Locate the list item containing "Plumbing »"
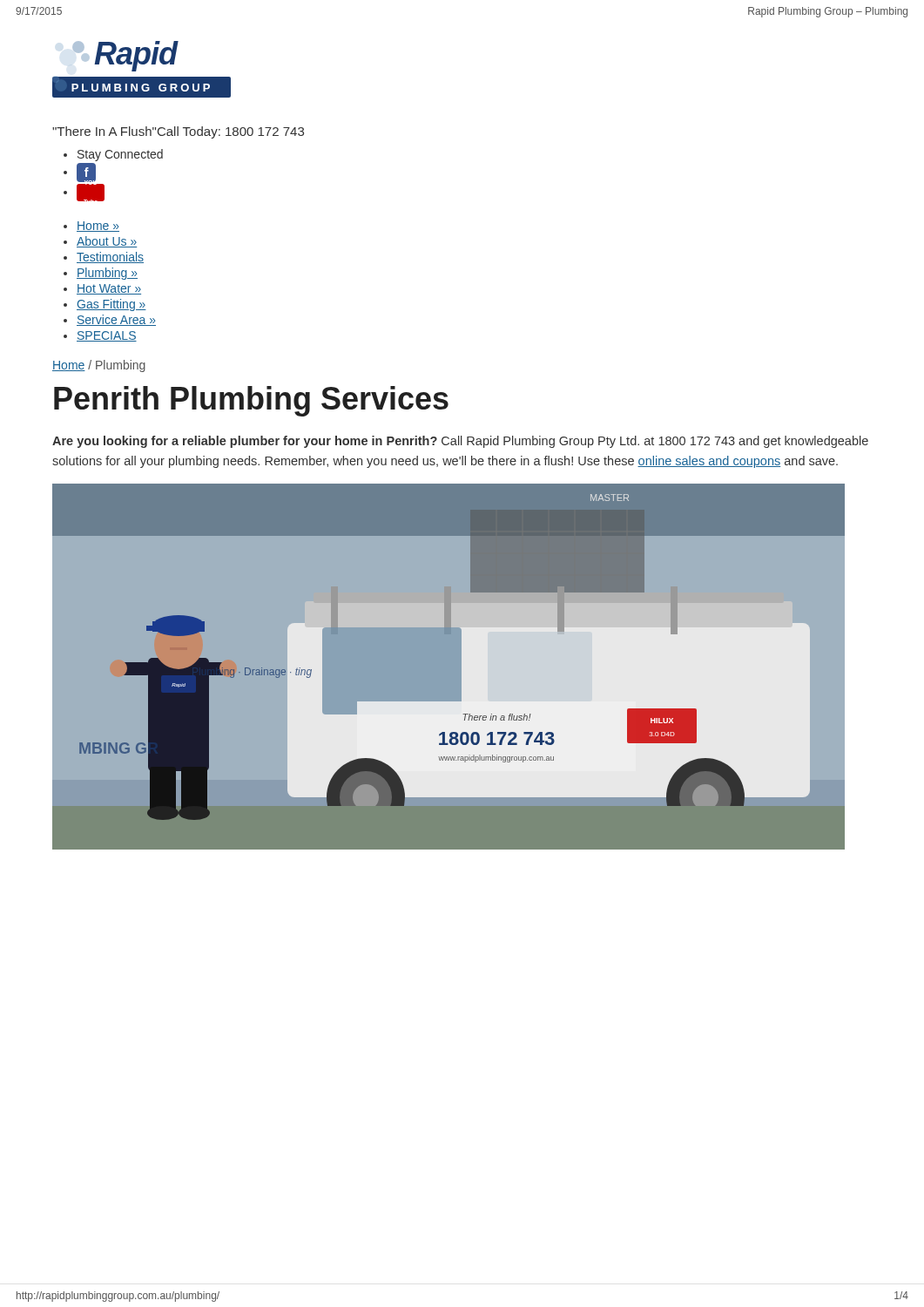Image resolution: width=924 pixels, height=1307 pixels. 107,273
